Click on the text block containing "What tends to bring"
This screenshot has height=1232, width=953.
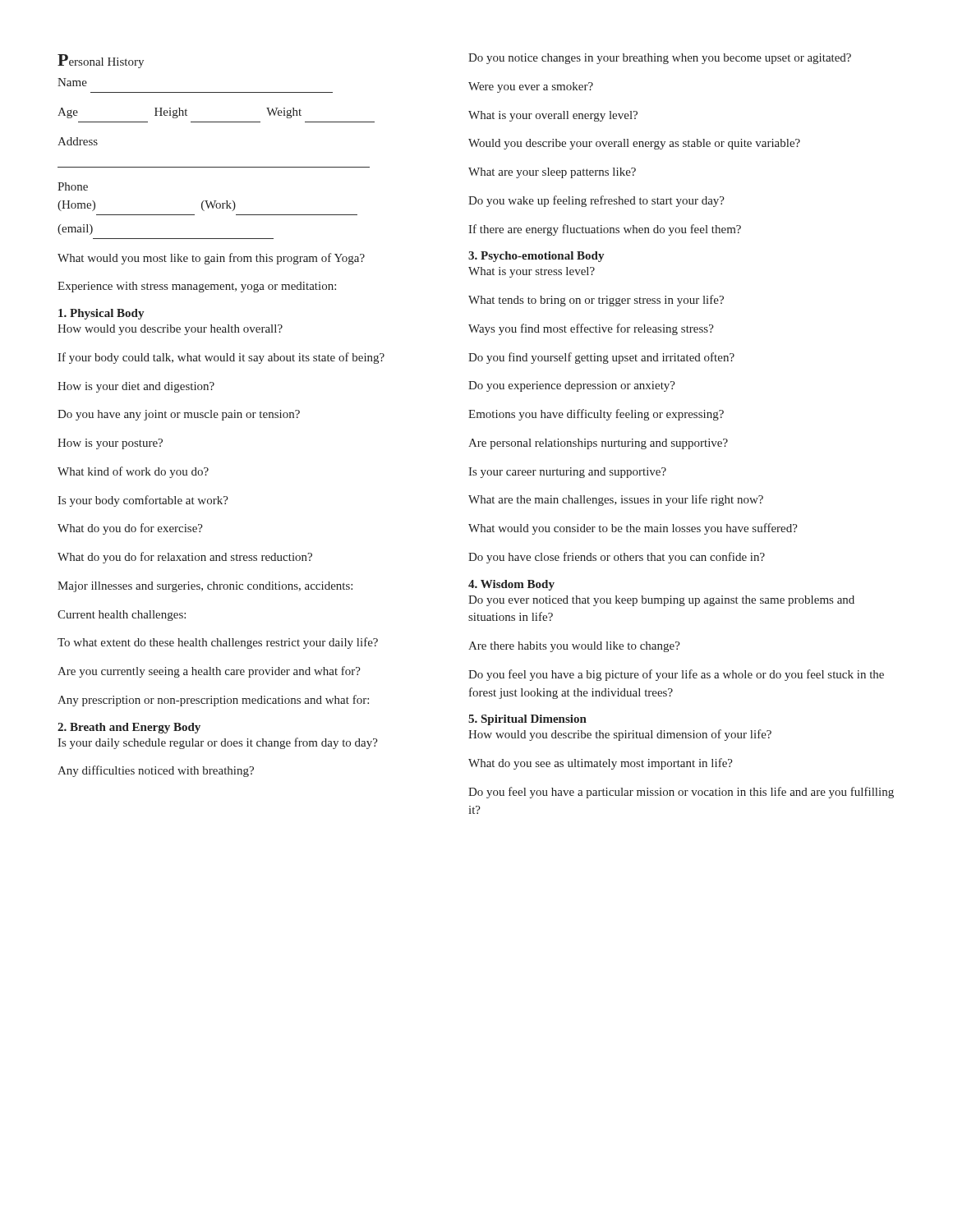click(x=596, y=300)
